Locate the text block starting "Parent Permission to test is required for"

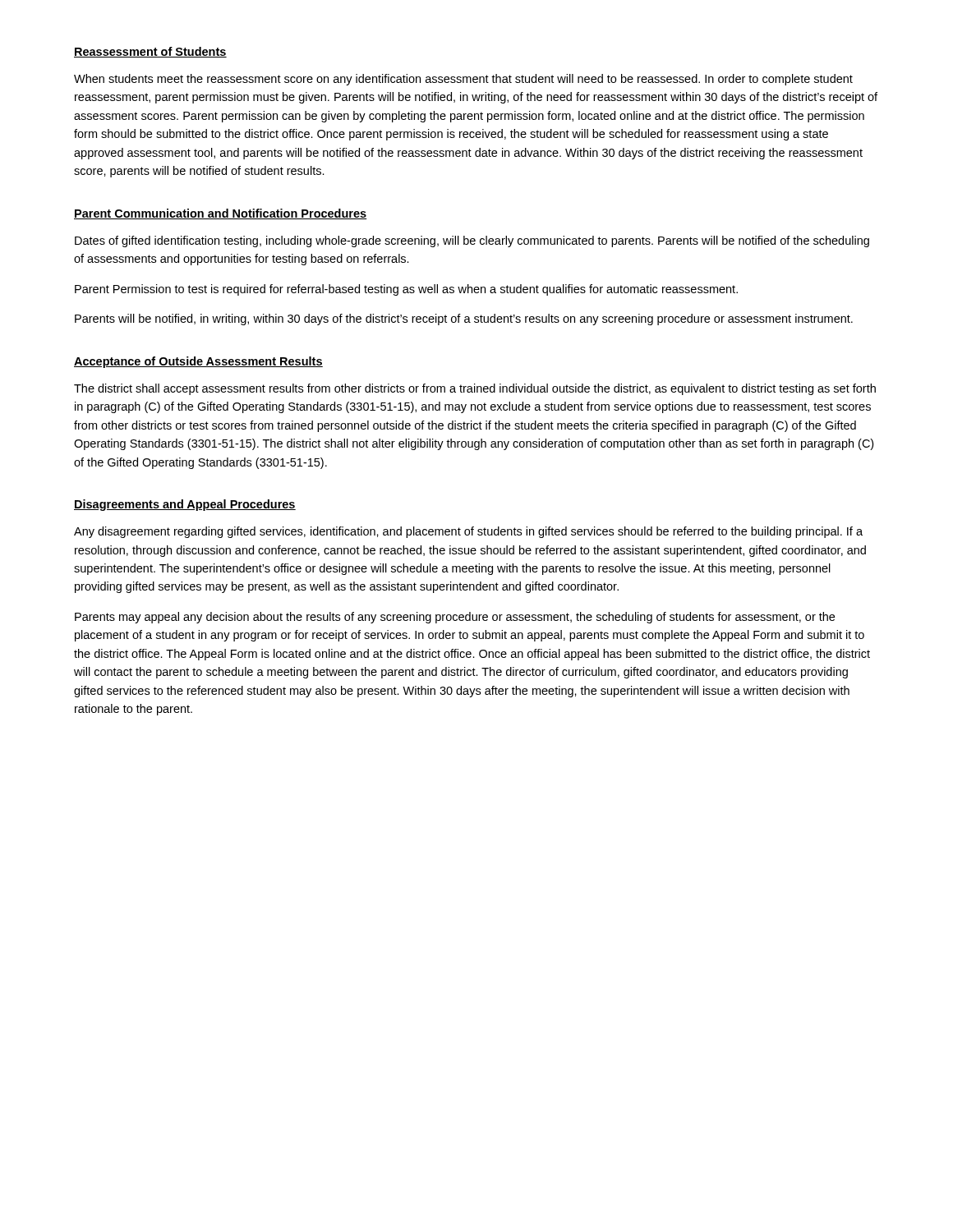point(406,289)
